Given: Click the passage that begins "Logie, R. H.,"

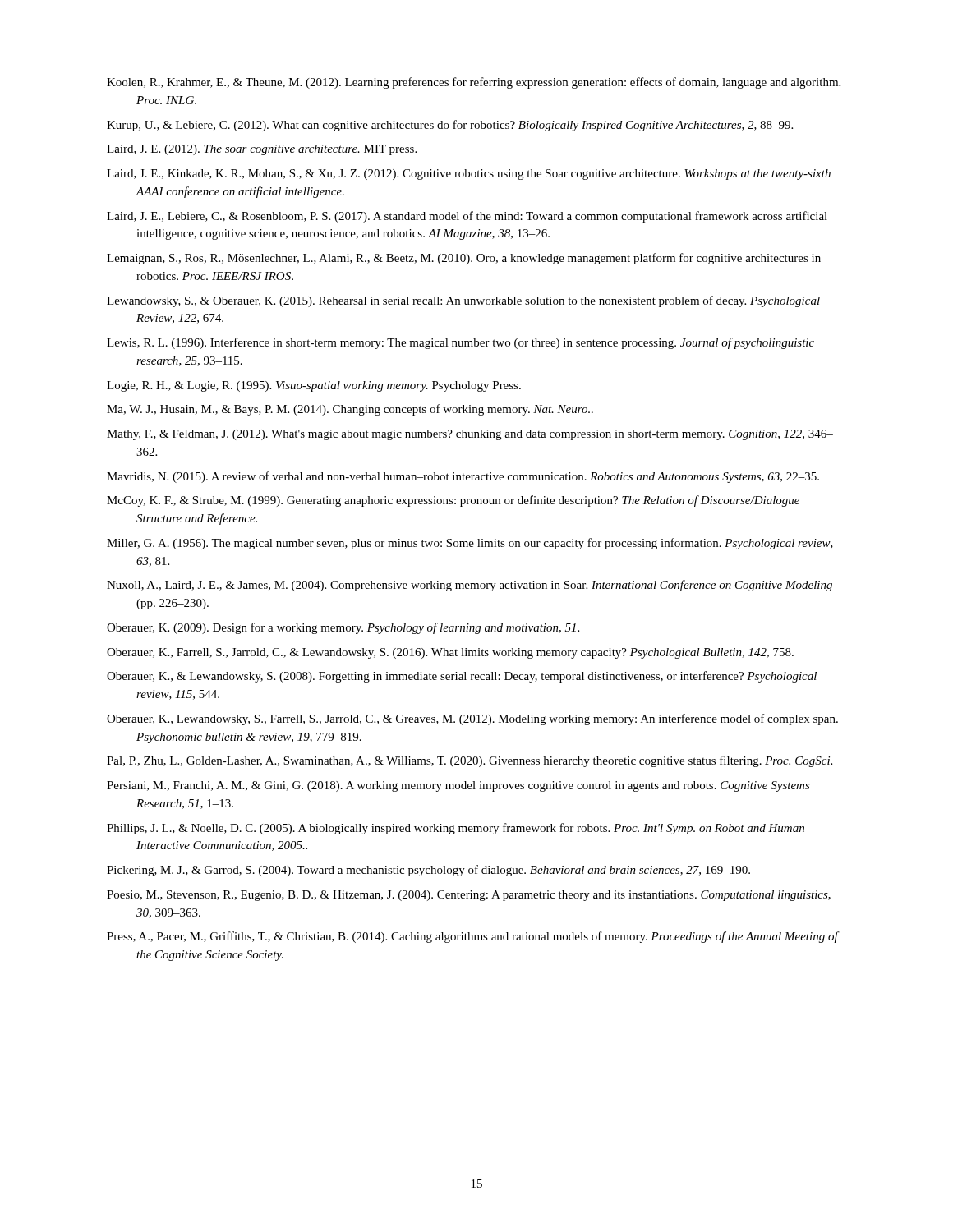Looking at the screenshot, I should click(x=314, y=385).
